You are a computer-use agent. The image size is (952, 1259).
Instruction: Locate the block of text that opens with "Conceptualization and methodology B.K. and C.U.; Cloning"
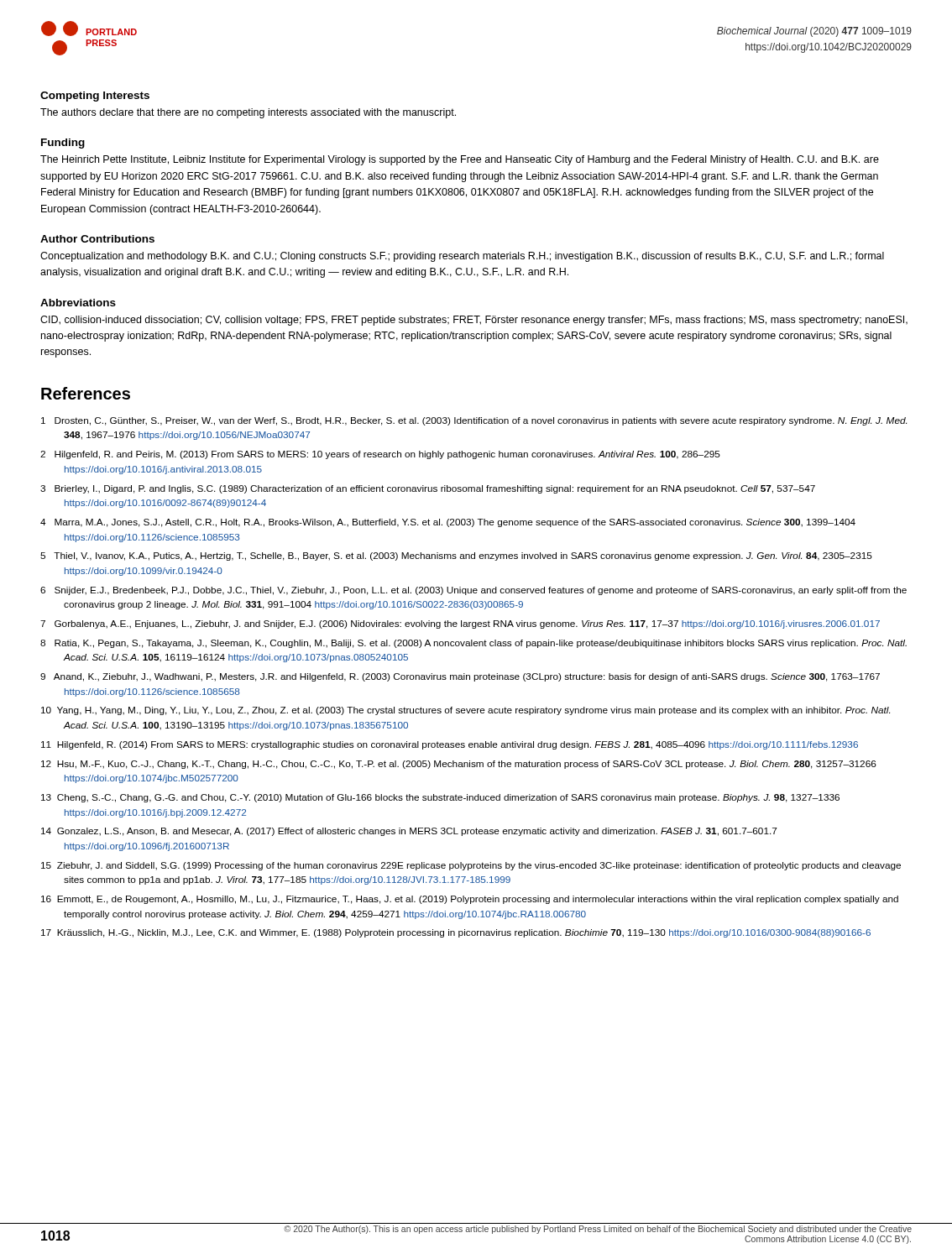(462, 264)
